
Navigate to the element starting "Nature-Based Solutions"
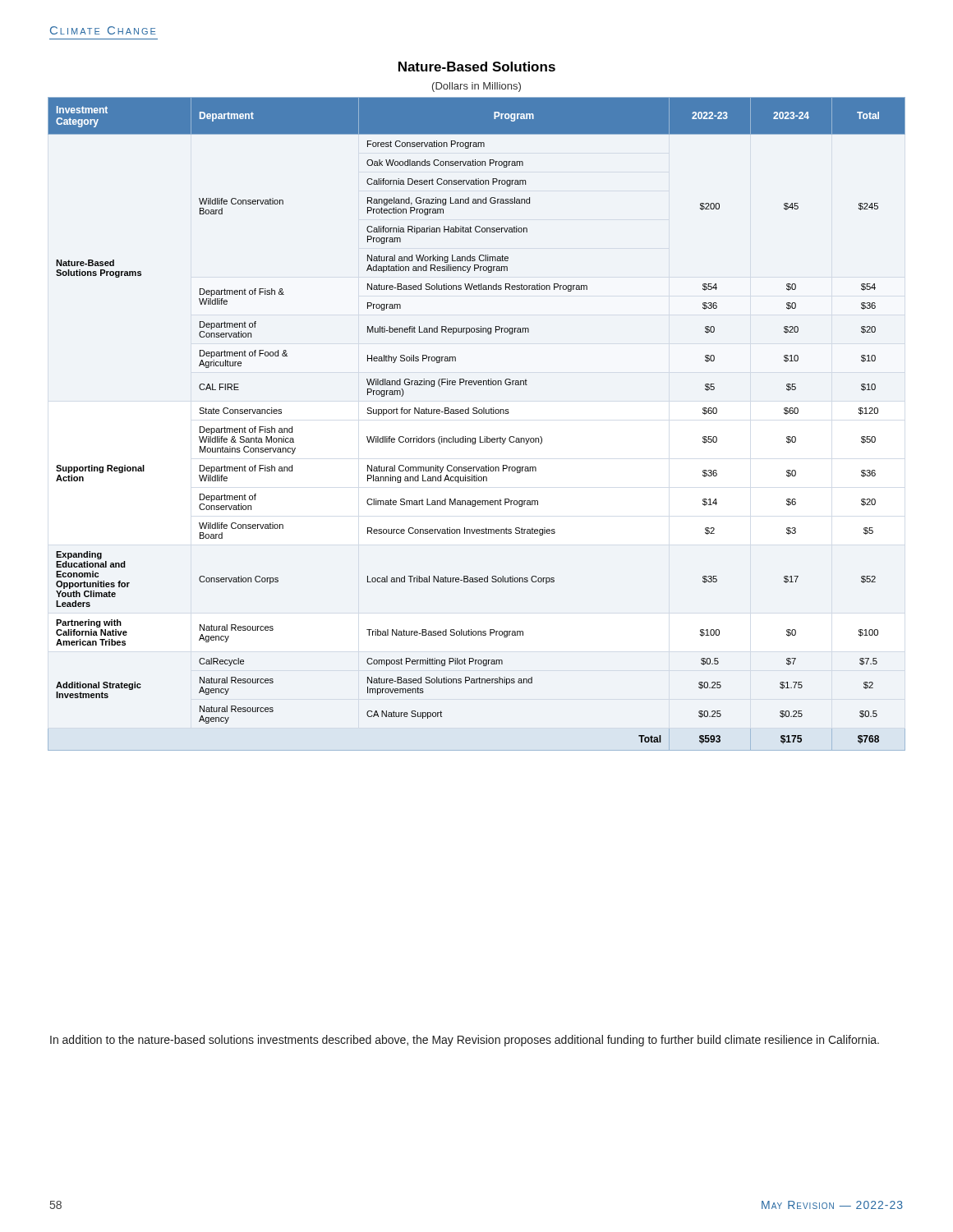pyautogui.click(x=476, y=67)
